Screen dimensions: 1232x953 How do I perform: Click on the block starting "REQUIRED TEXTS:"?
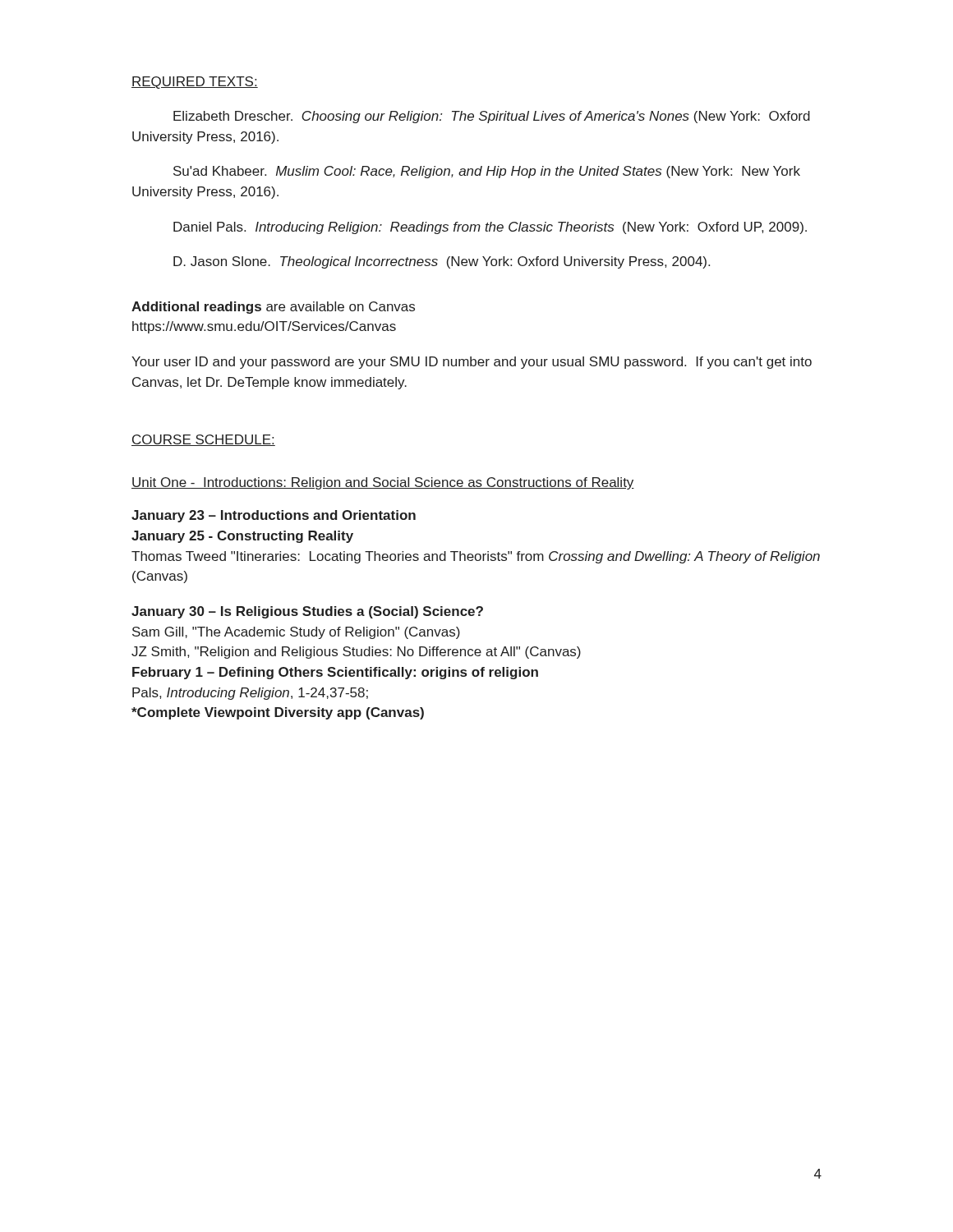[195, 82]
